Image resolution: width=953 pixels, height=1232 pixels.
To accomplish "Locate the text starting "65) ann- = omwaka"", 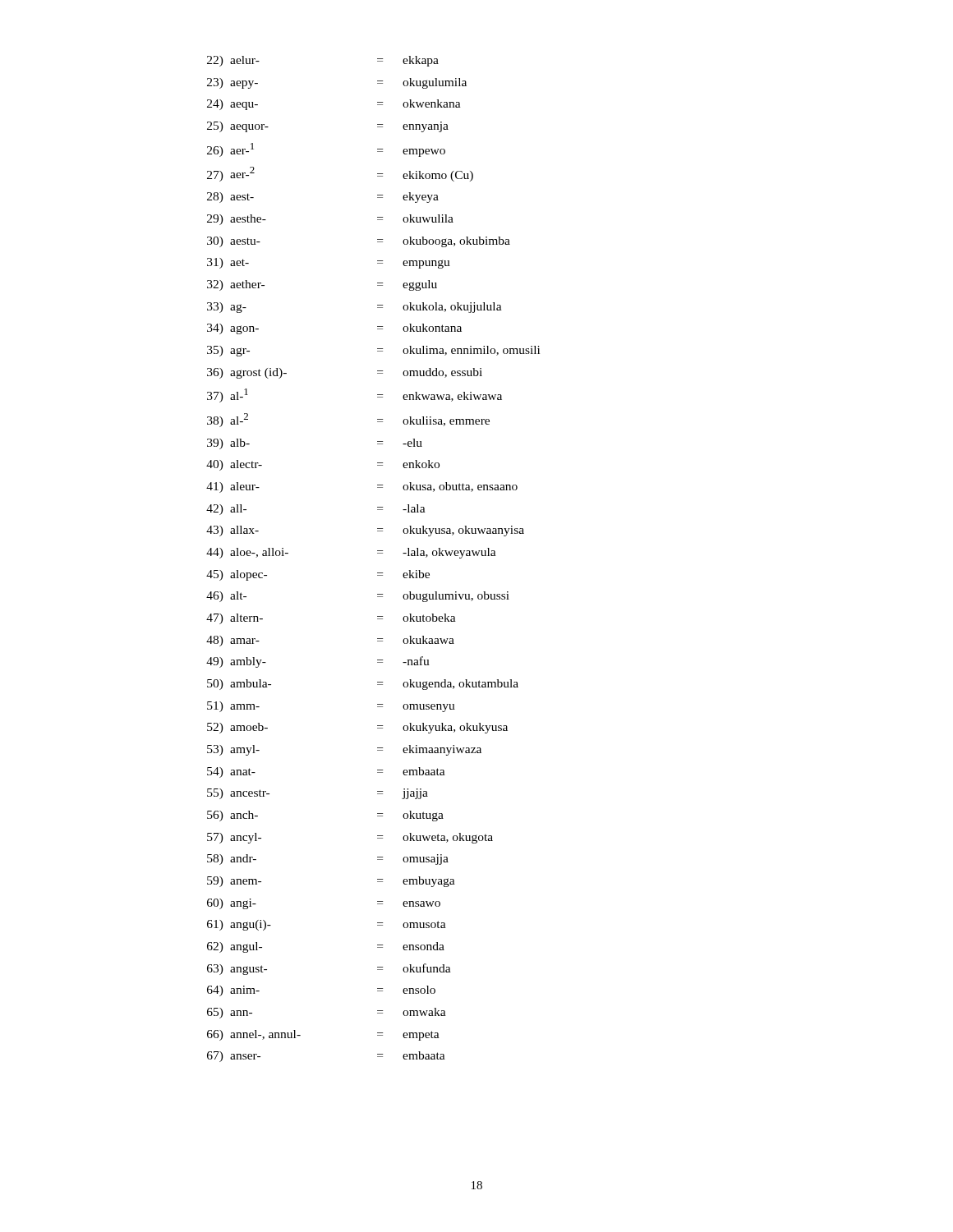I will 235,1013.
